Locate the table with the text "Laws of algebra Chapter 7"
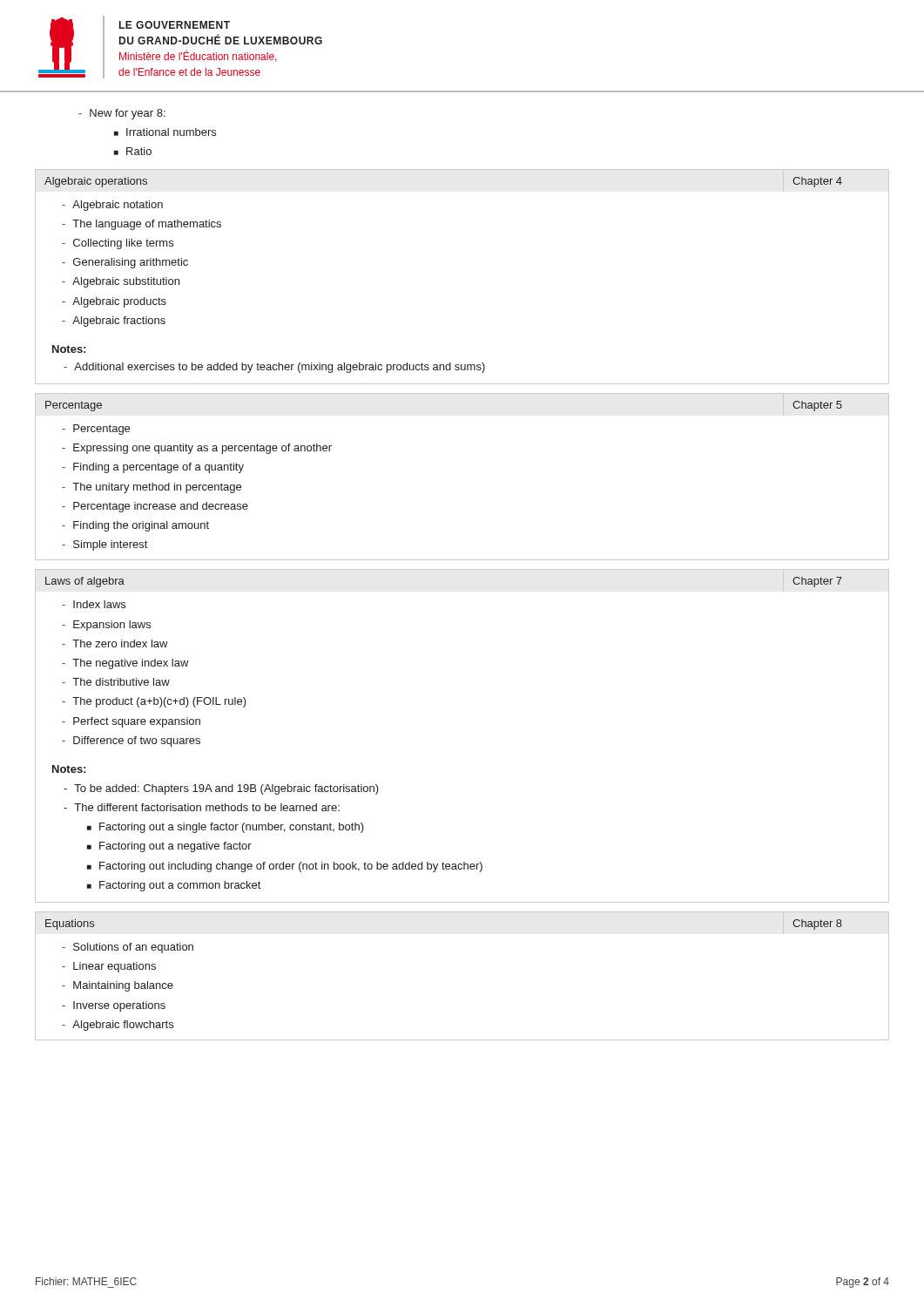 [462, 662]
